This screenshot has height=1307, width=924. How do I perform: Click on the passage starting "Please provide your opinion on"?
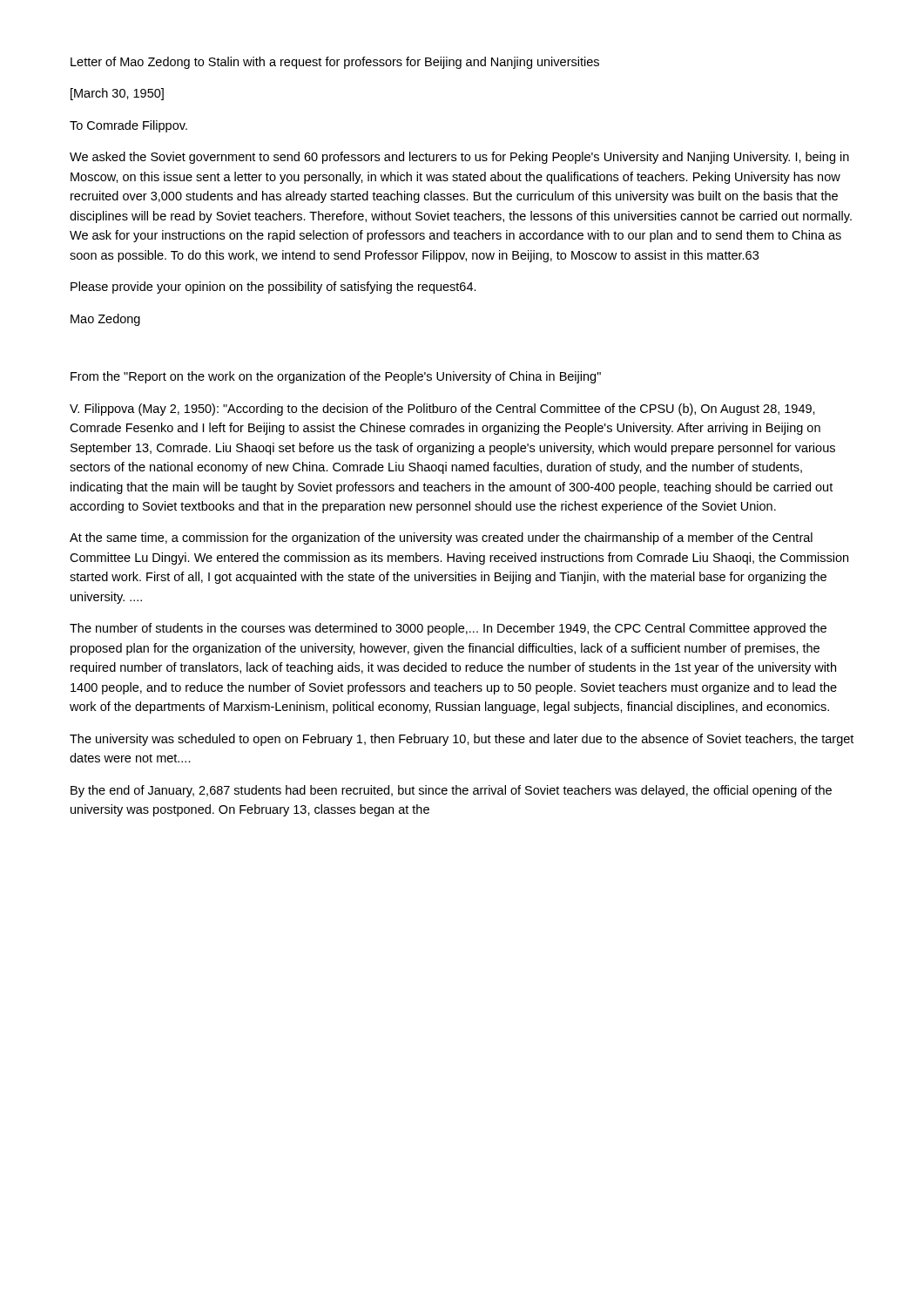click(273, 287)
